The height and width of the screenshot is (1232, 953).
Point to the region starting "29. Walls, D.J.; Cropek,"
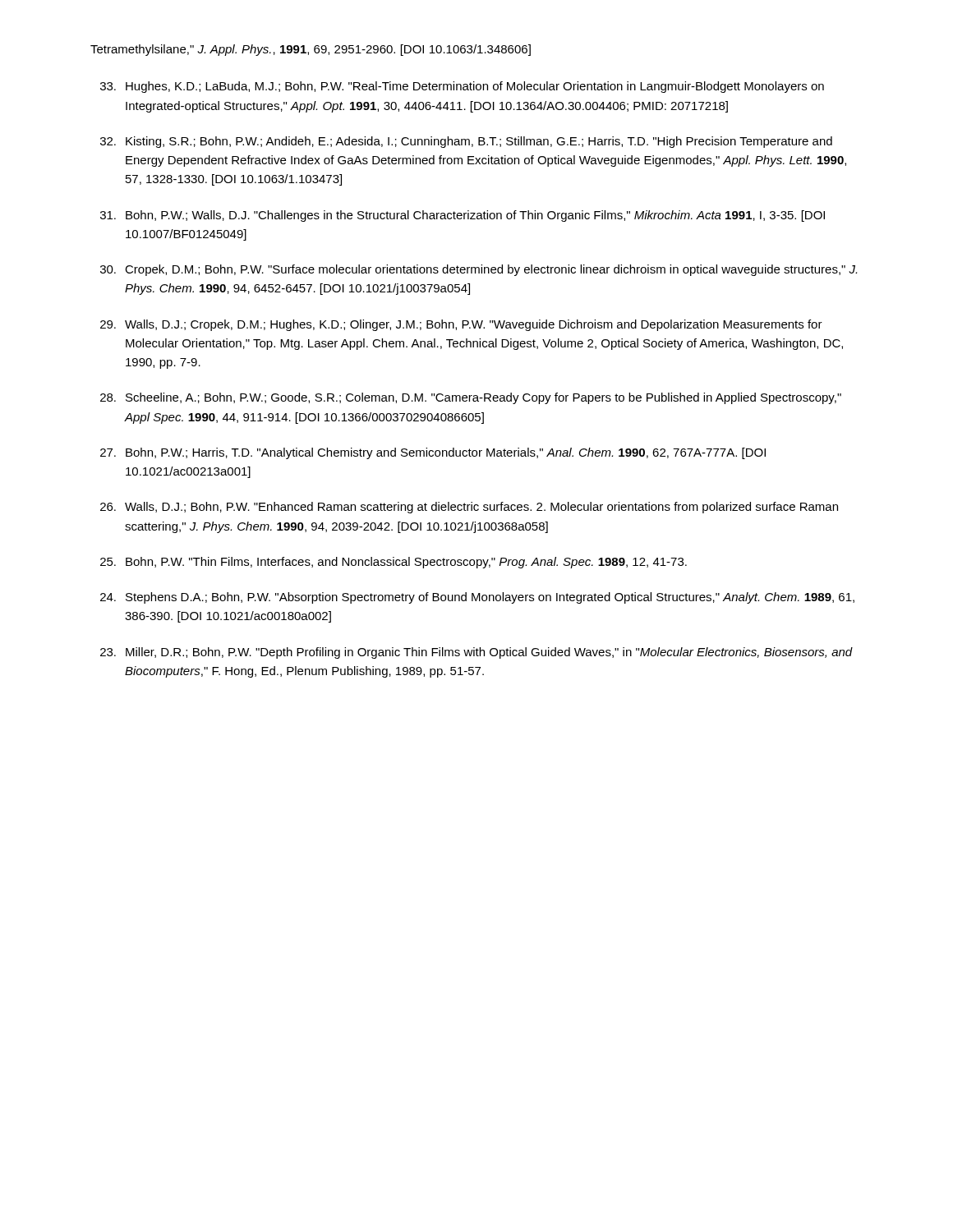click(476, 343)
